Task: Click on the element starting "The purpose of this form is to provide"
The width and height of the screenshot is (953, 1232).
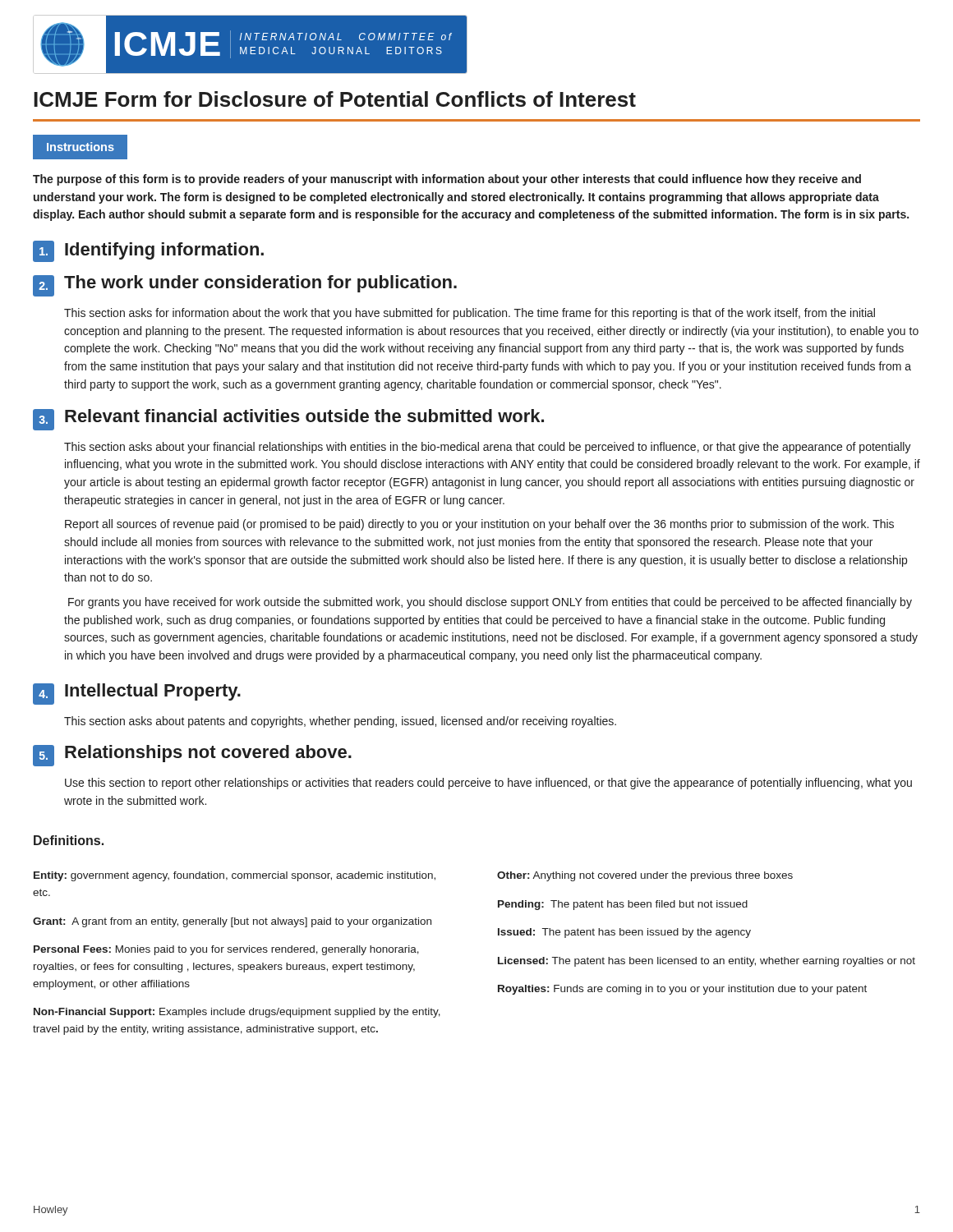Action: click(471, 197)
